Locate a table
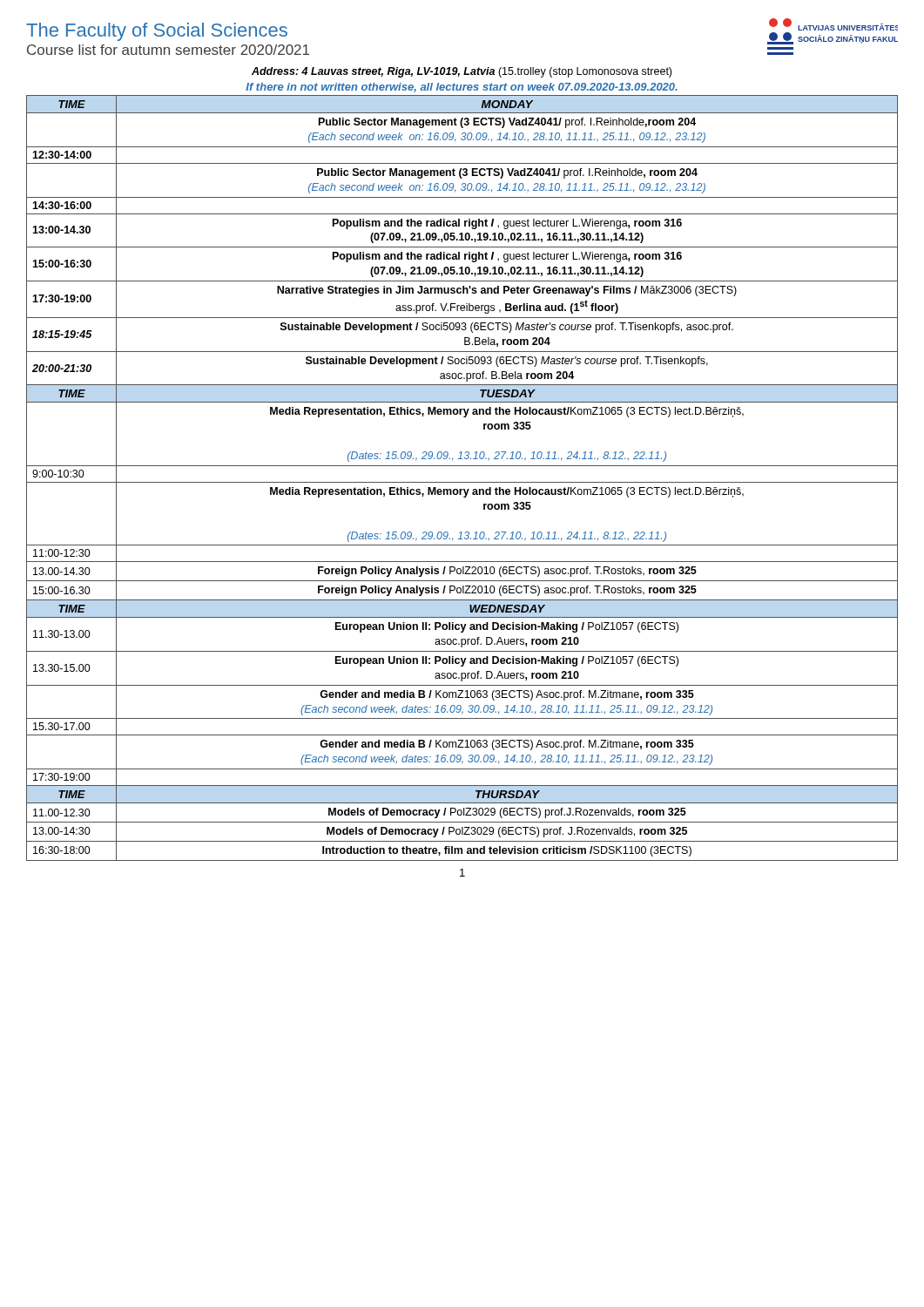The image size is (924, 1307). coord(462,478)
